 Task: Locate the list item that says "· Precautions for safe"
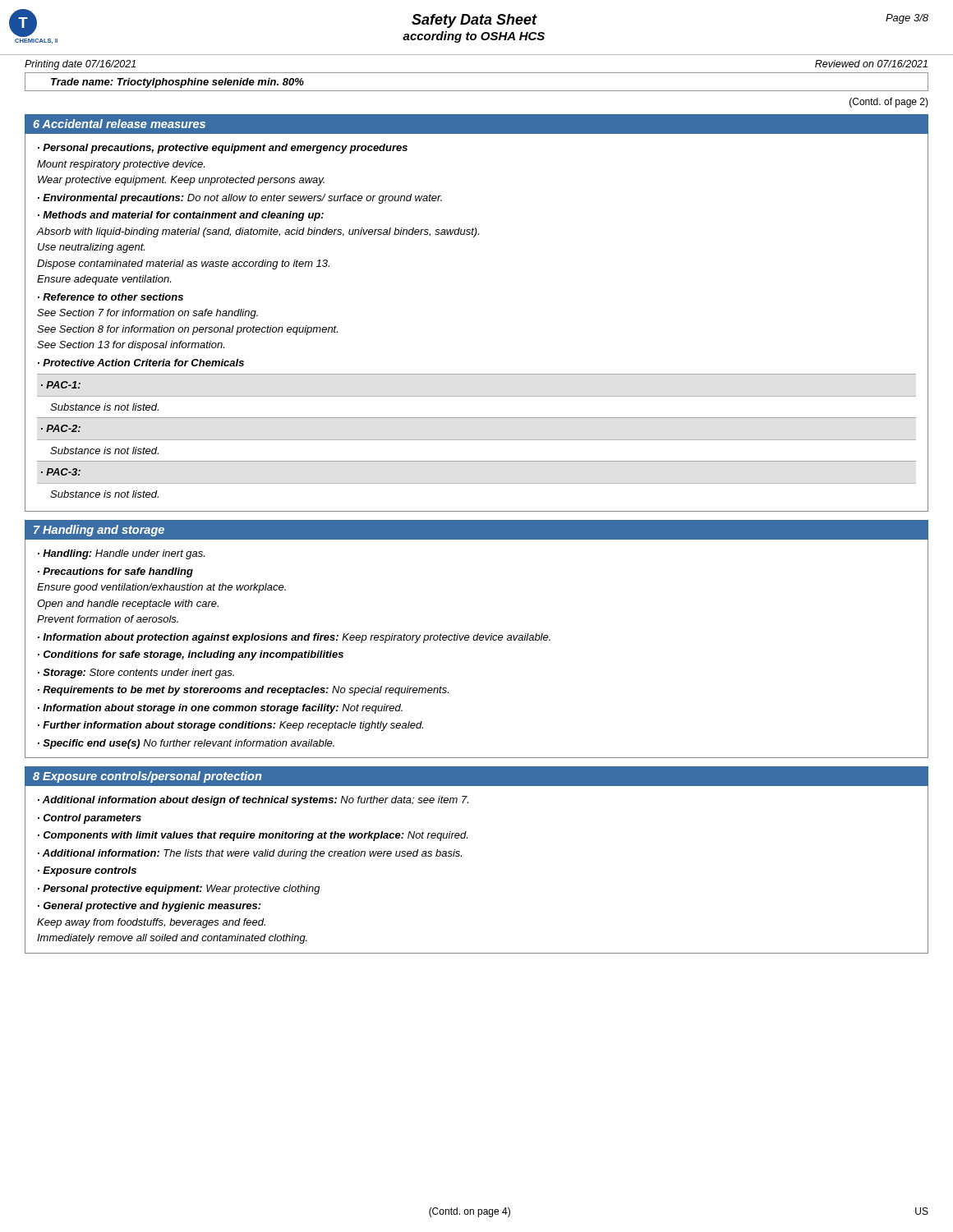click(x=162, y=595)
